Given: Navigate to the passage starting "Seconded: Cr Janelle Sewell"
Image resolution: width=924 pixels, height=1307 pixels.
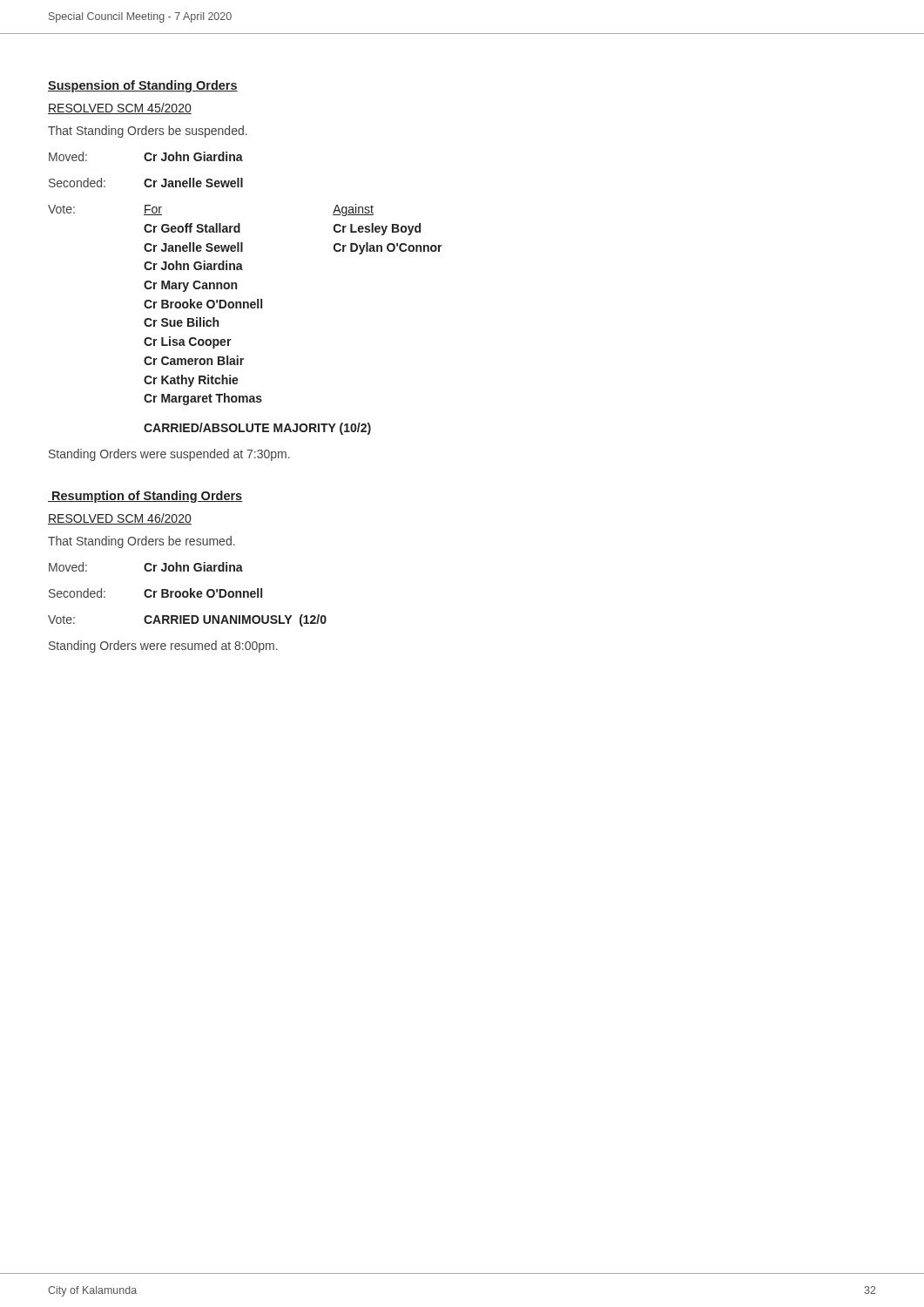Looking at the screenshot, I should click(146, 183).
